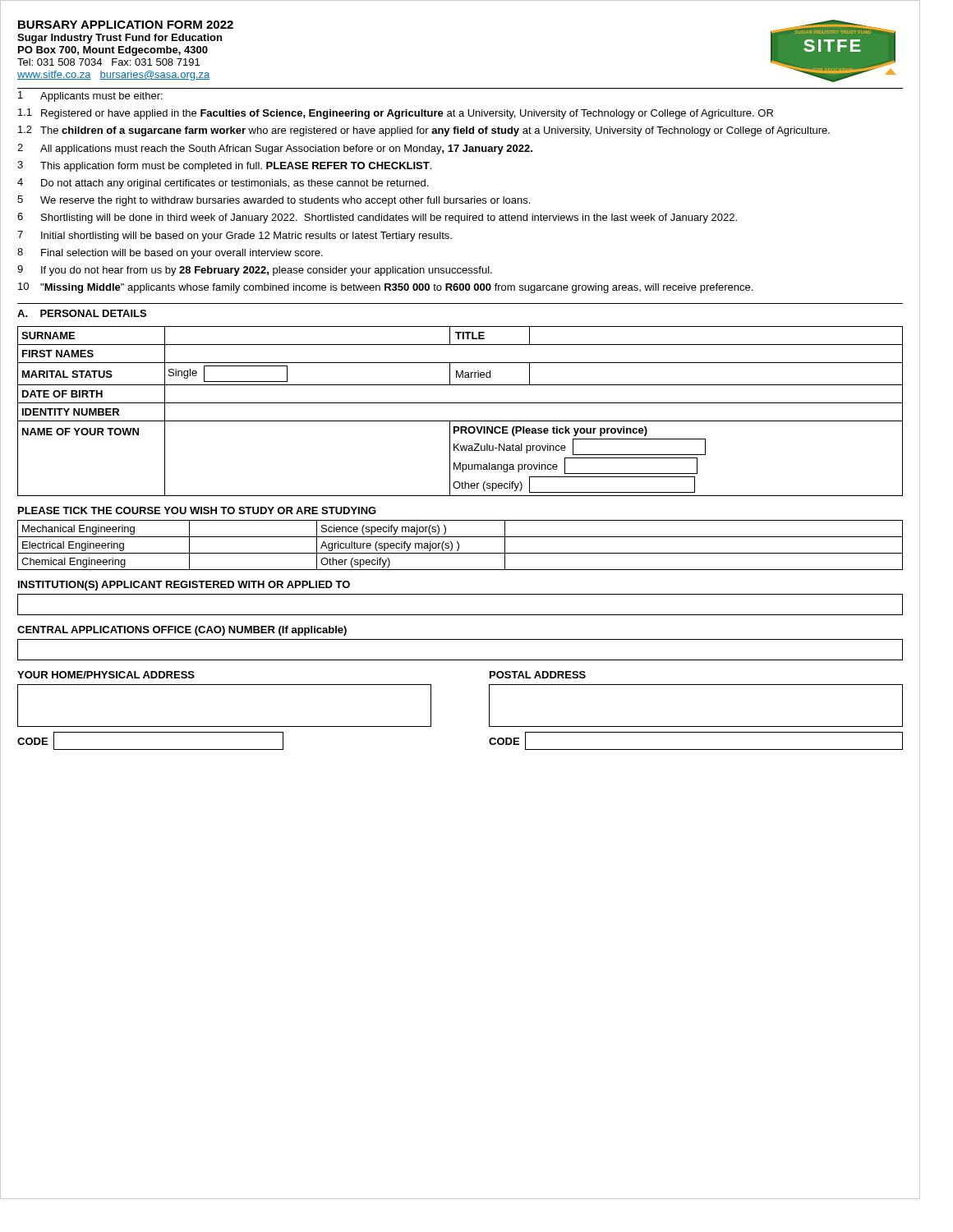Image resolution: width=953 pixels, height=1232 pixels.
Task: Where is the passage that starts "2 The children of a sugarcane"?
Action: [x=460, y=131]
